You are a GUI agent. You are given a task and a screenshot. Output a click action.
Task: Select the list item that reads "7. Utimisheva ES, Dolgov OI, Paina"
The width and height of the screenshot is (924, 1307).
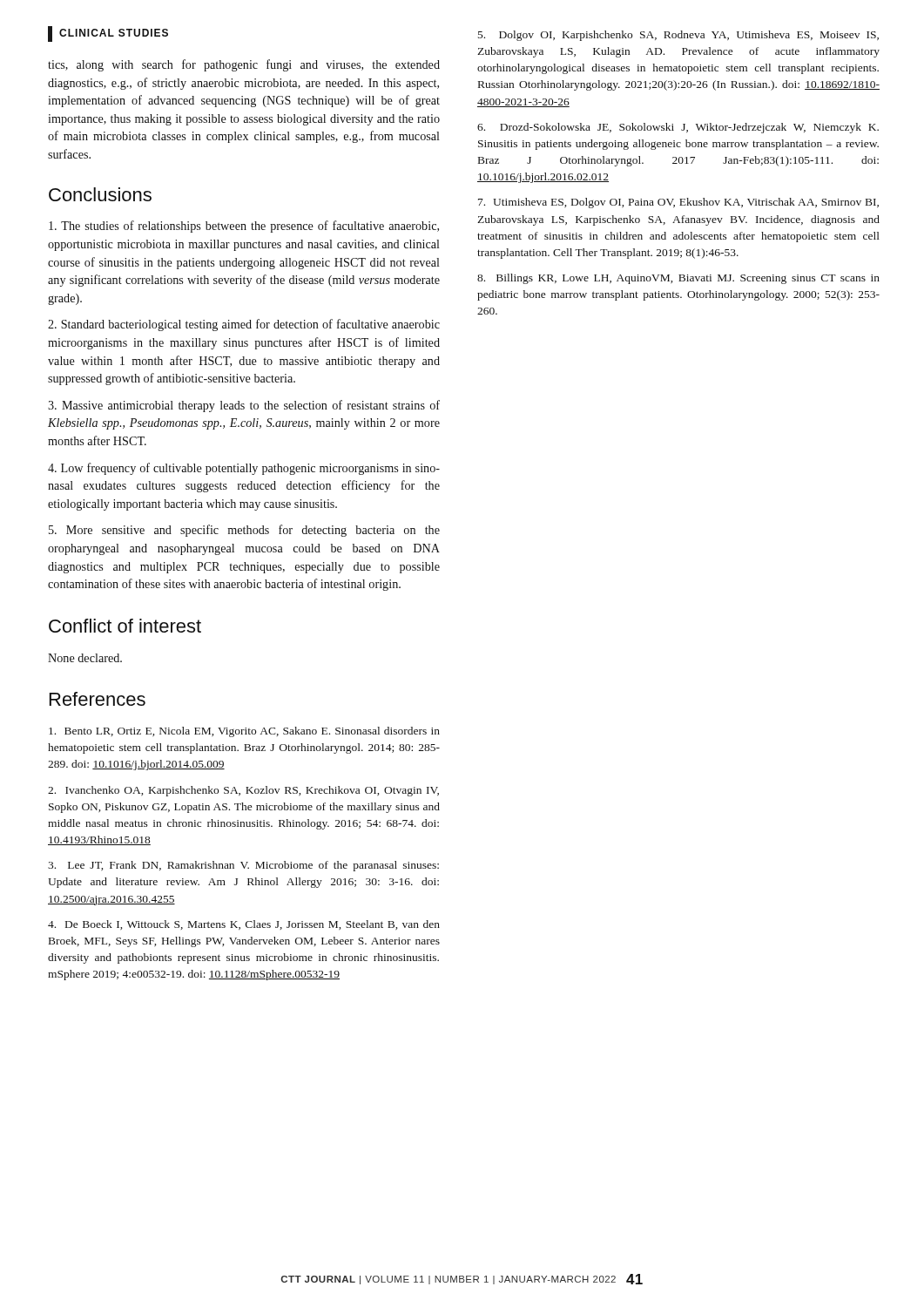(678, 227)
